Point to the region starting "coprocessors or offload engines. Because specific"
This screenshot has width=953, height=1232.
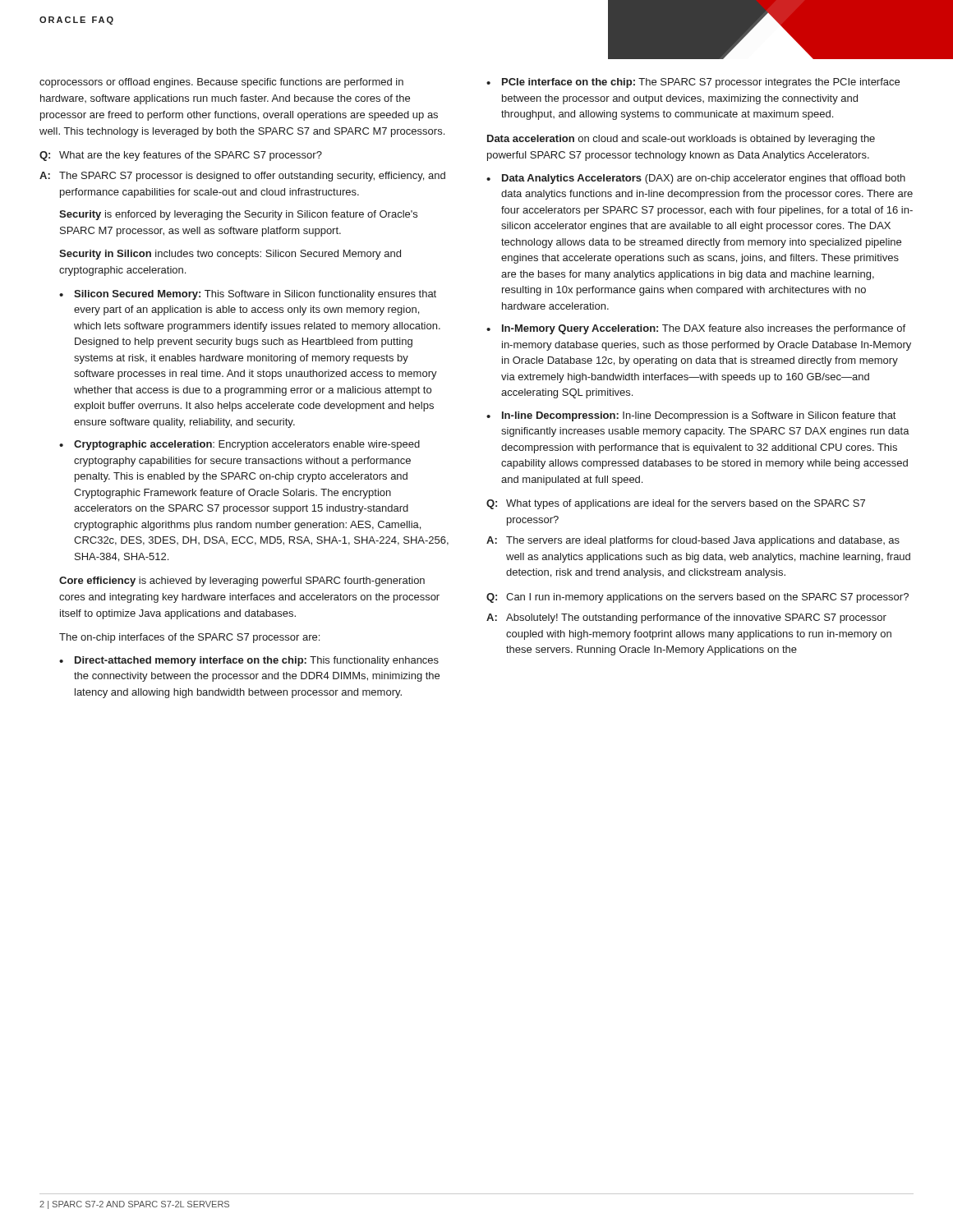point(245,107)
